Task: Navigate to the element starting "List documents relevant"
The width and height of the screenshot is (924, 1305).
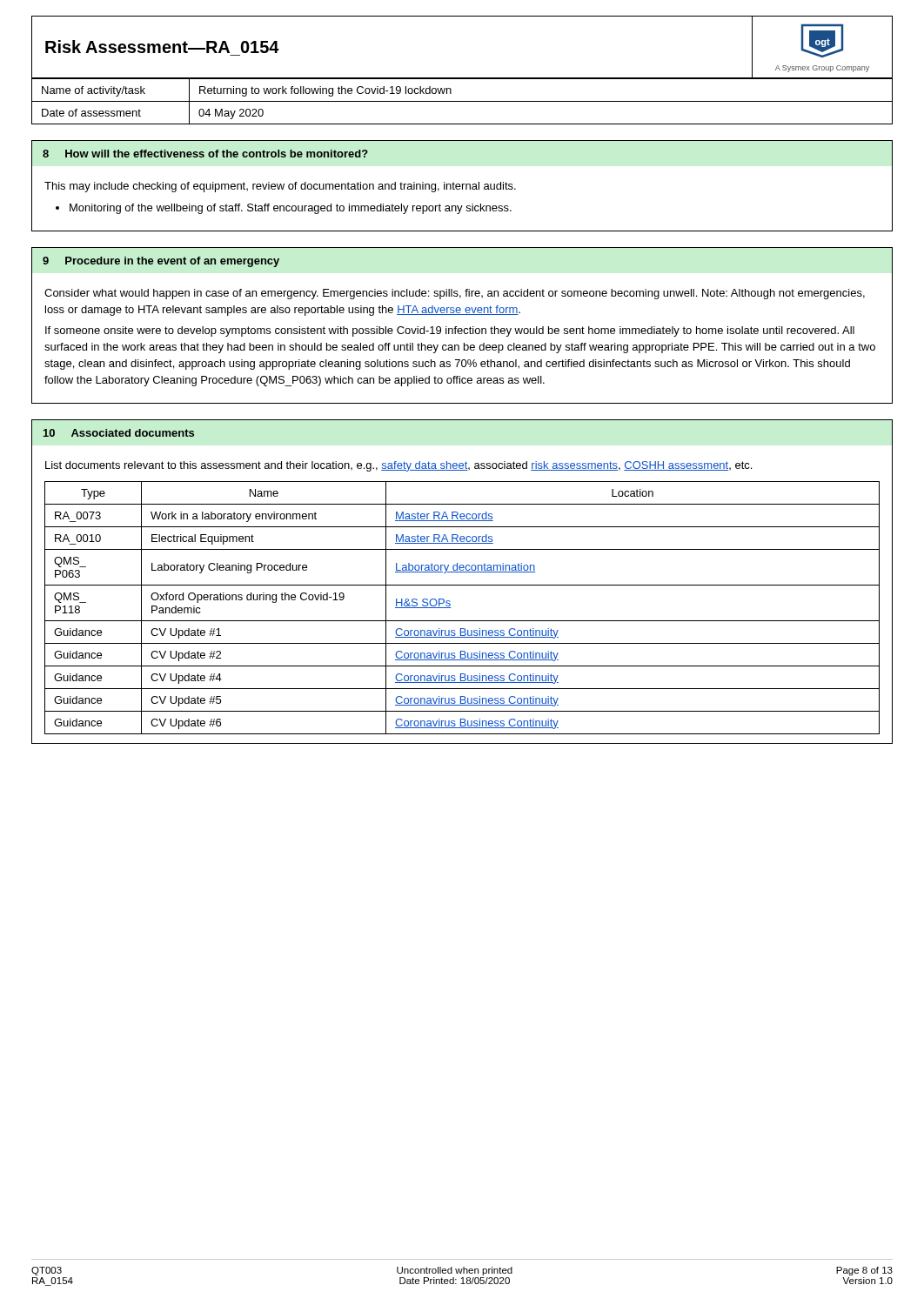Action: (x=462, y=466)
